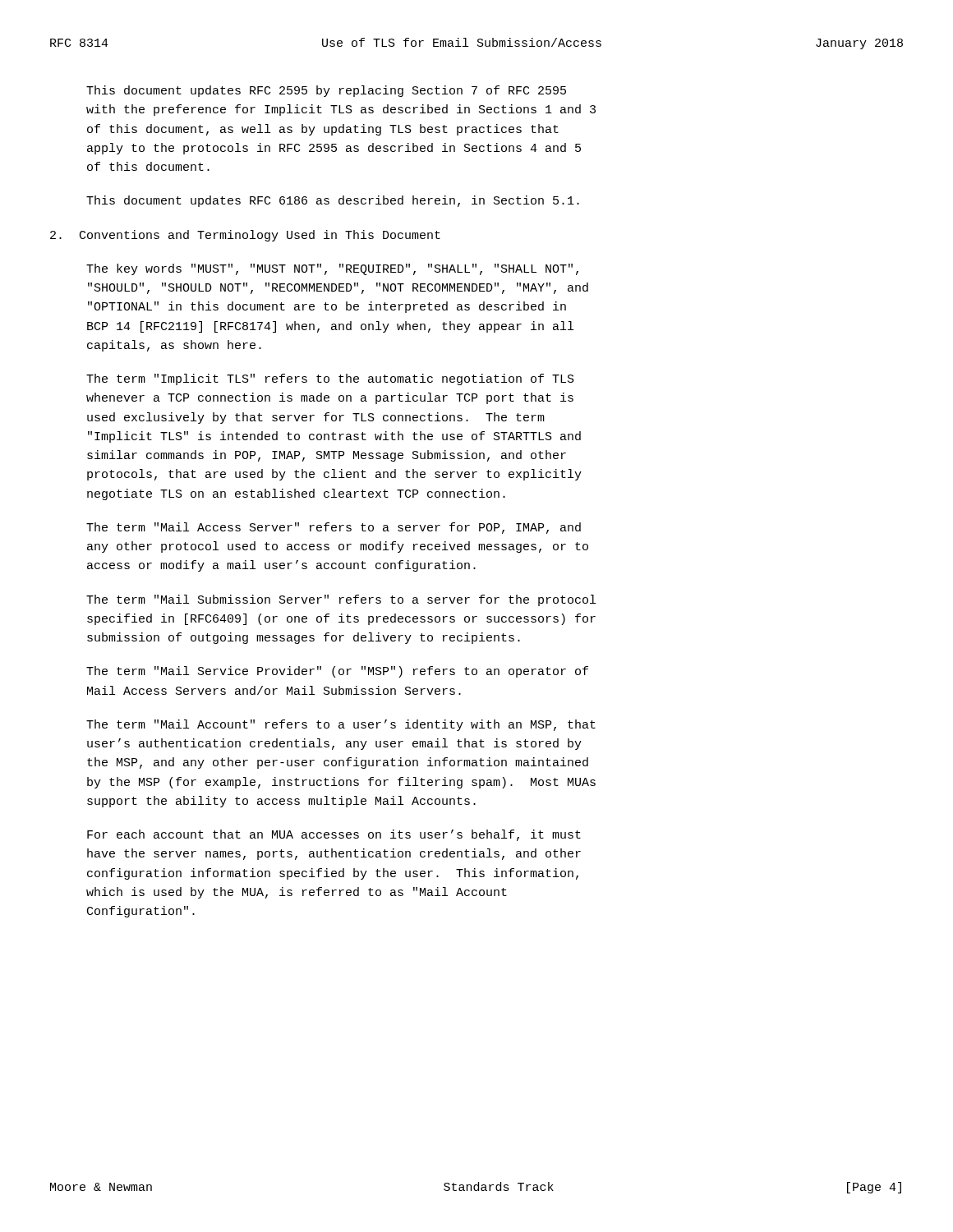Screen dimensions: 1232x953
Task: Navigate to the text block starting "The key words "MUST","
Action: pyautogui.click(x=338, y=308)
